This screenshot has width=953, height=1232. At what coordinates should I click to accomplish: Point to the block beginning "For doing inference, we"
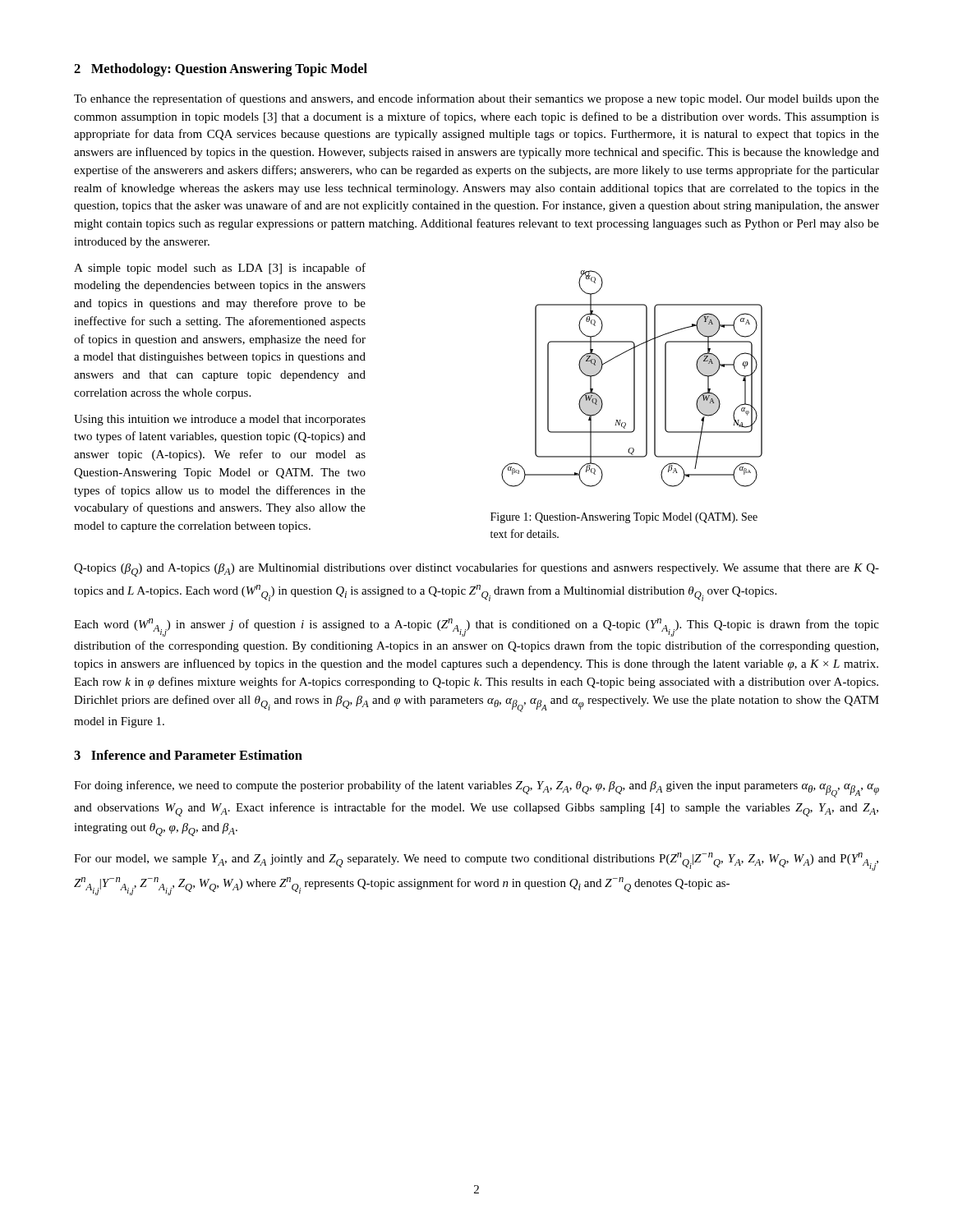476,808
